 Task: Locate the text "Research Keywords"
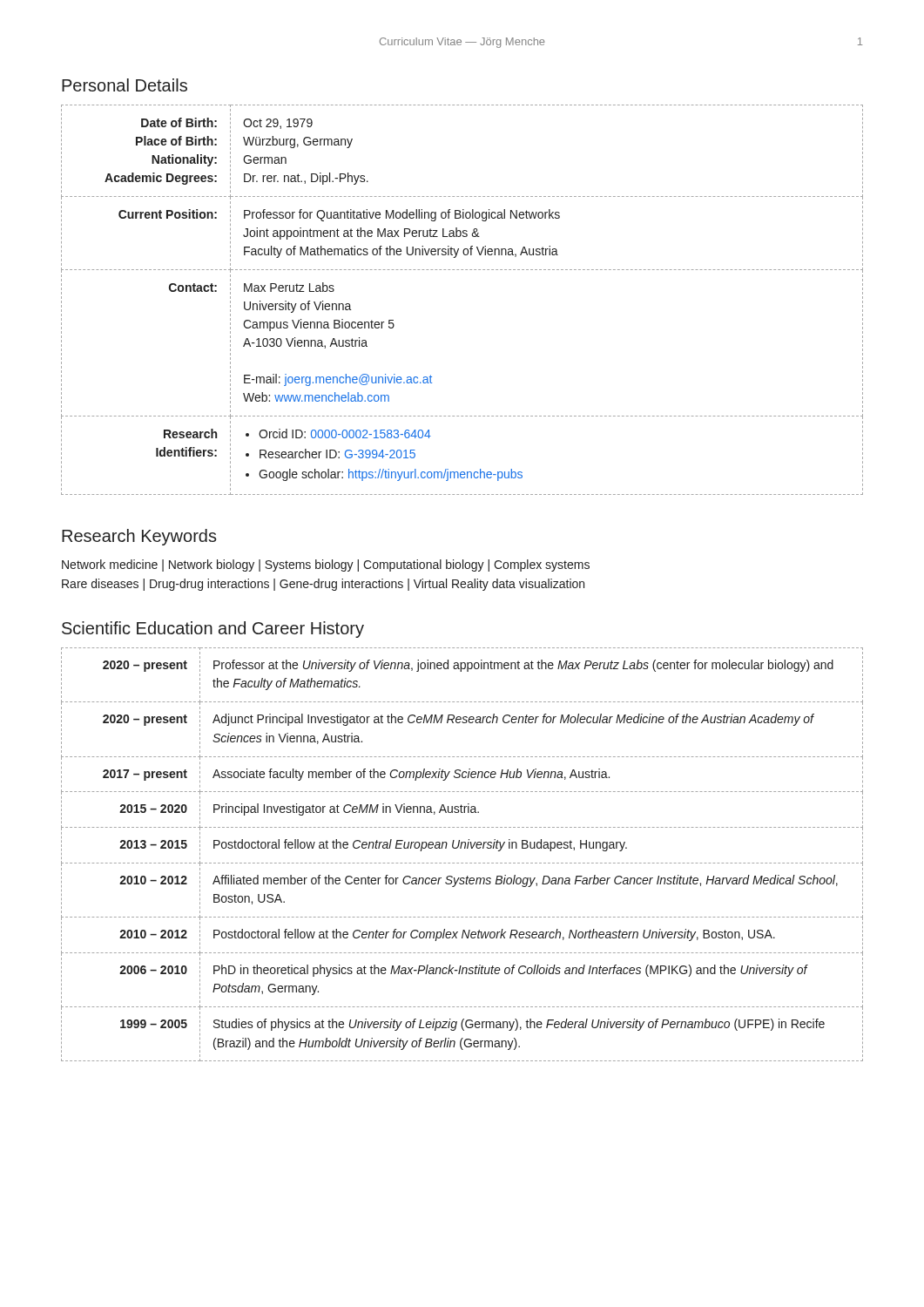tap(139, 536)
